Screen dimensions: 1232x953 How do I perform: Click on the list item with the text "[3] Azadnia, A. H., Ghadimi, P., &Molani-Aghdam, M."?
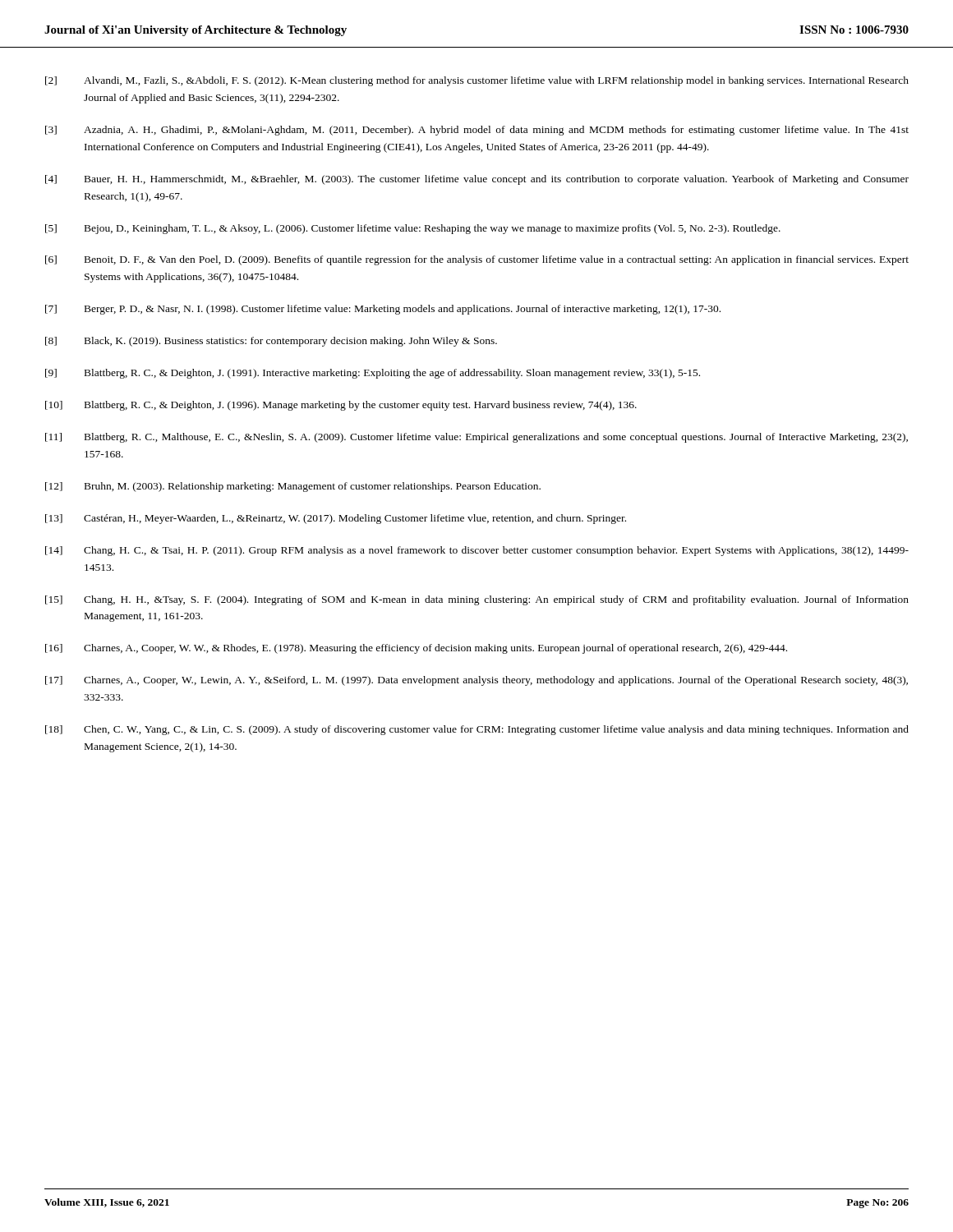tap(476, 139)
